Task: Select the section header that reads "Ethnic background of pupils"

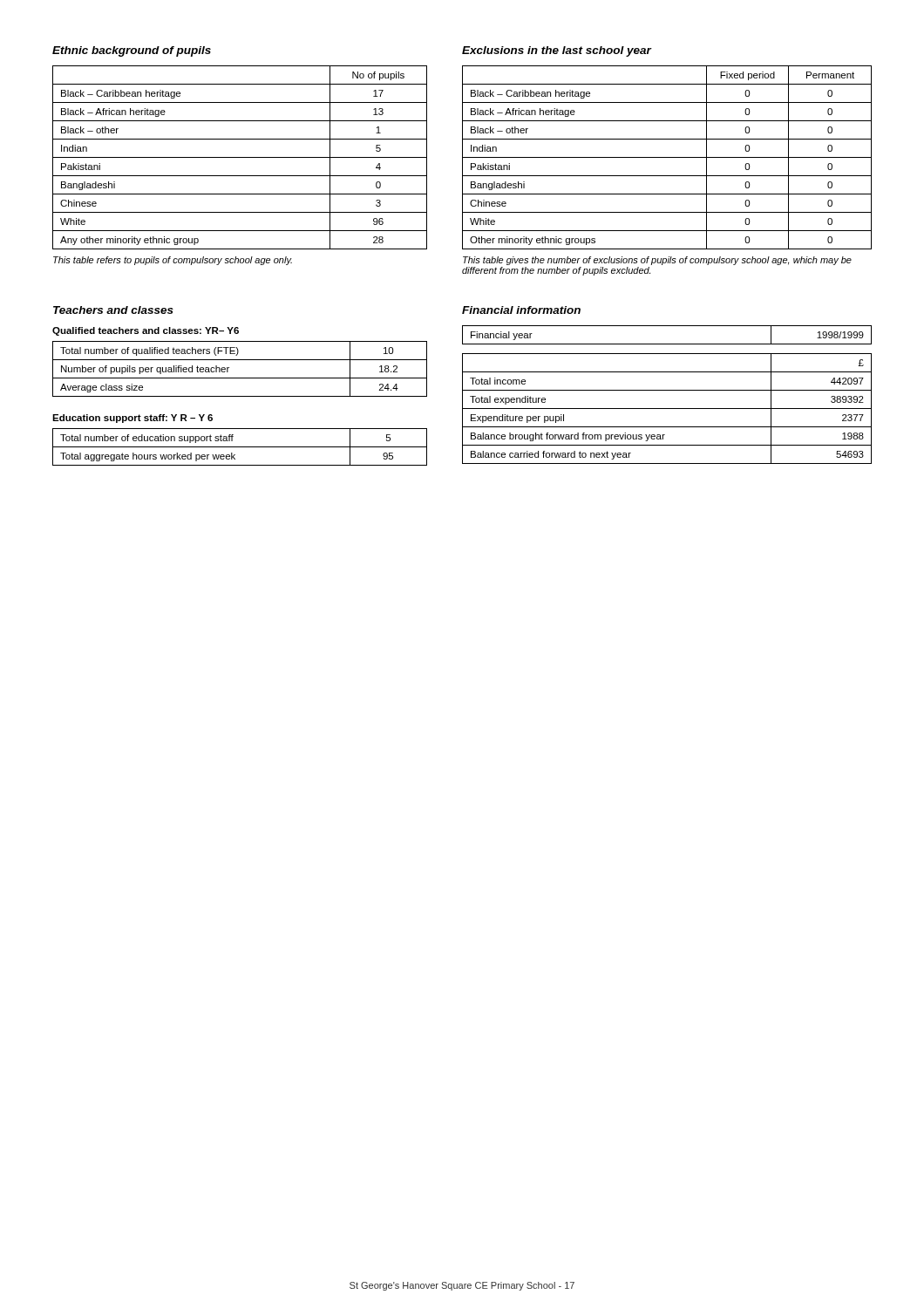Action: 132,50
